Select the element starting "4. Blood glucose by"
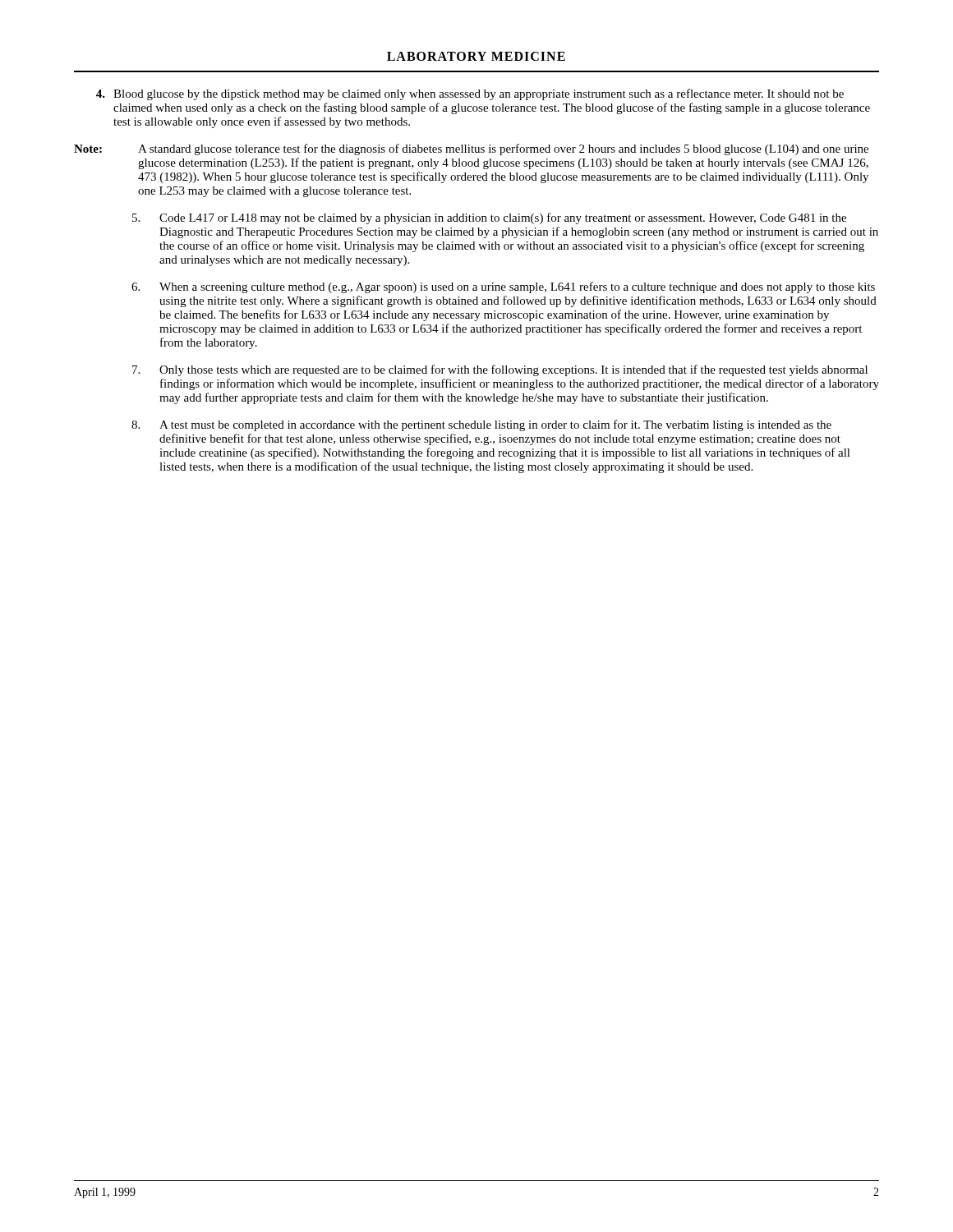Image resolution: width=953 pixels, height=1232 pixels. point(476,108)
